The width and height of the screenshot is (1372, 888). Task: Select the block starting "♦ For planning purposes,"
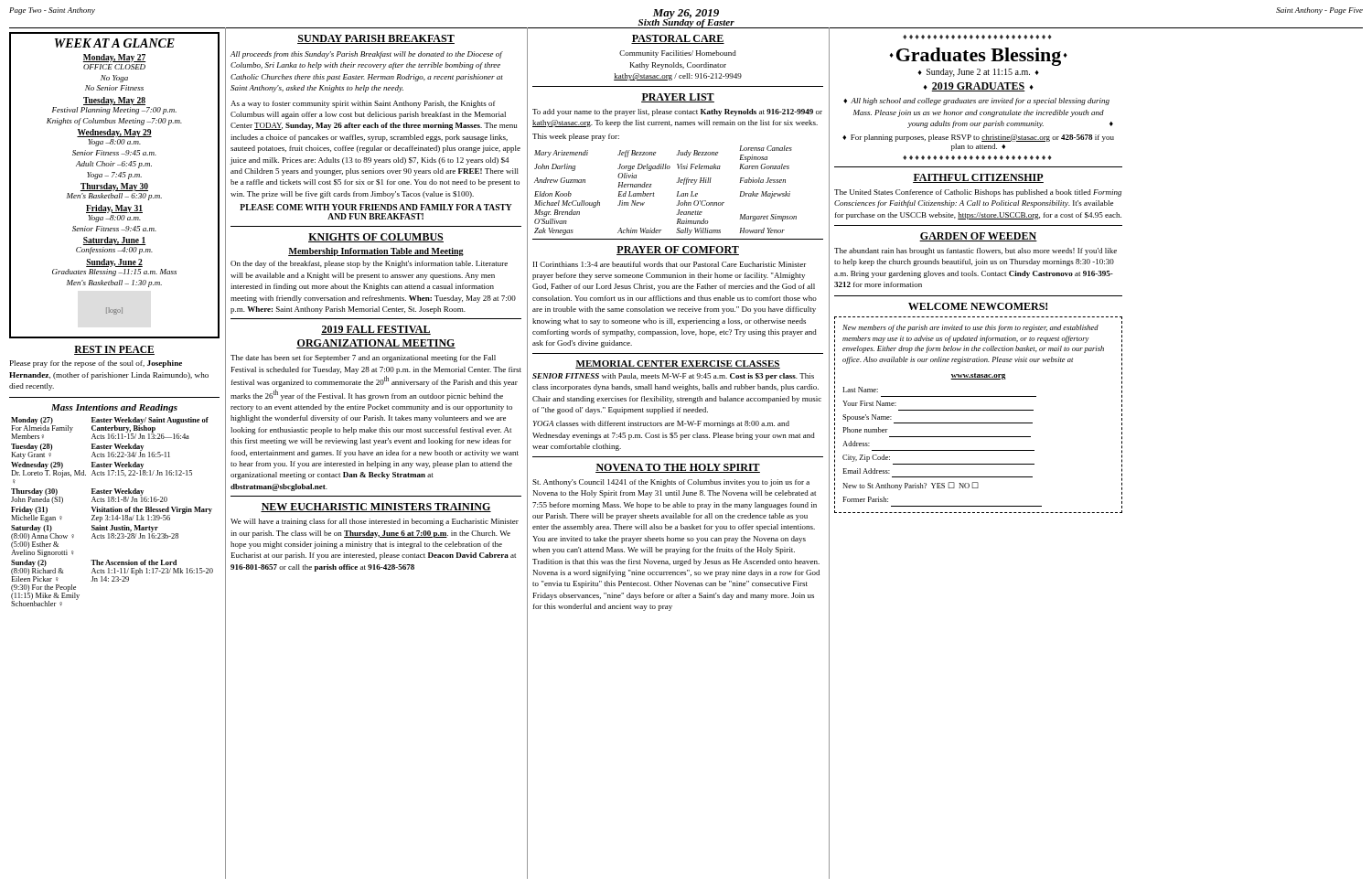tap(978, 142)
